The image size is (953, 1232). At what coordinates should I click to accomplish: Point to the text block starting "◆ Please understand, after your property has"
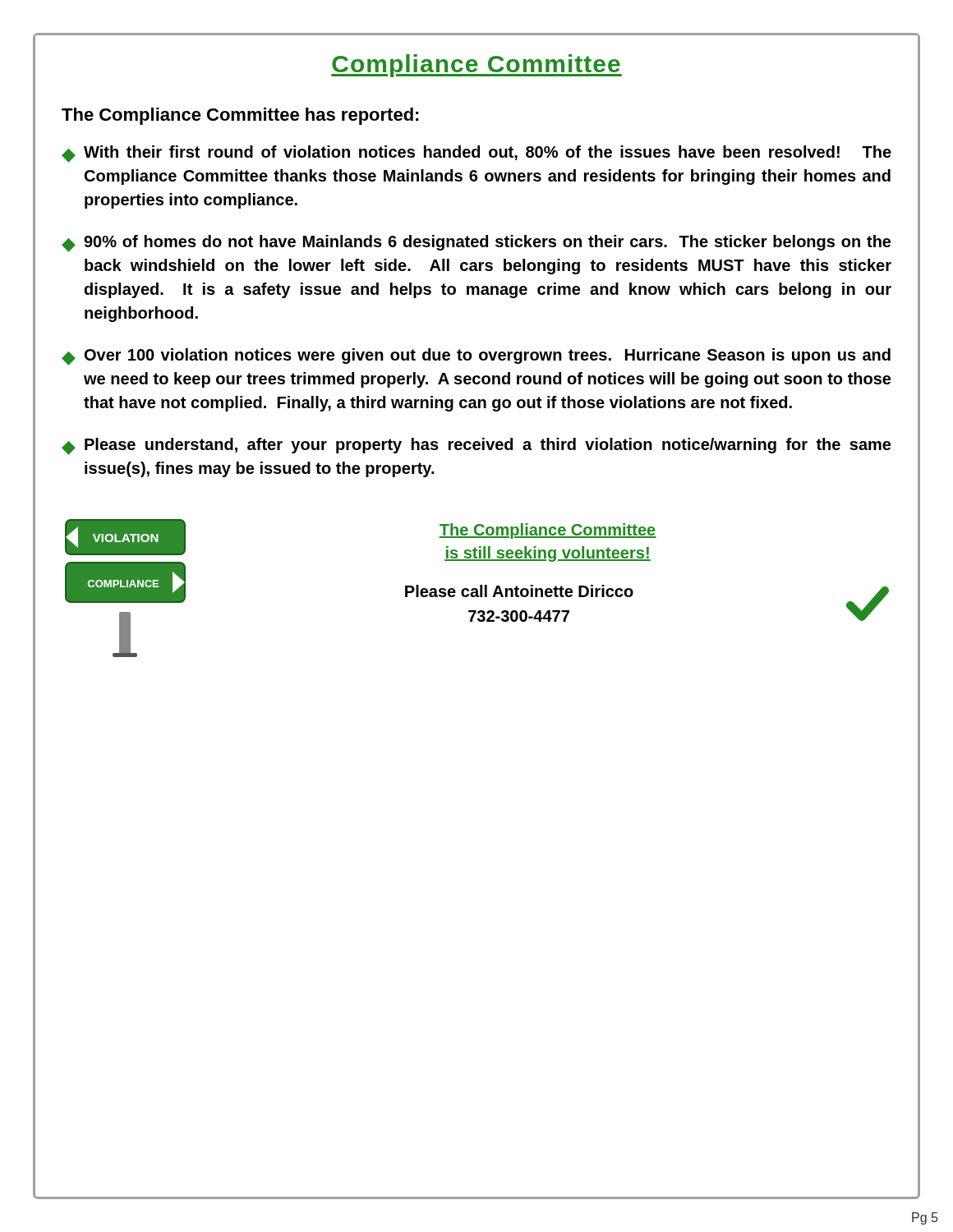click(476, 457)
